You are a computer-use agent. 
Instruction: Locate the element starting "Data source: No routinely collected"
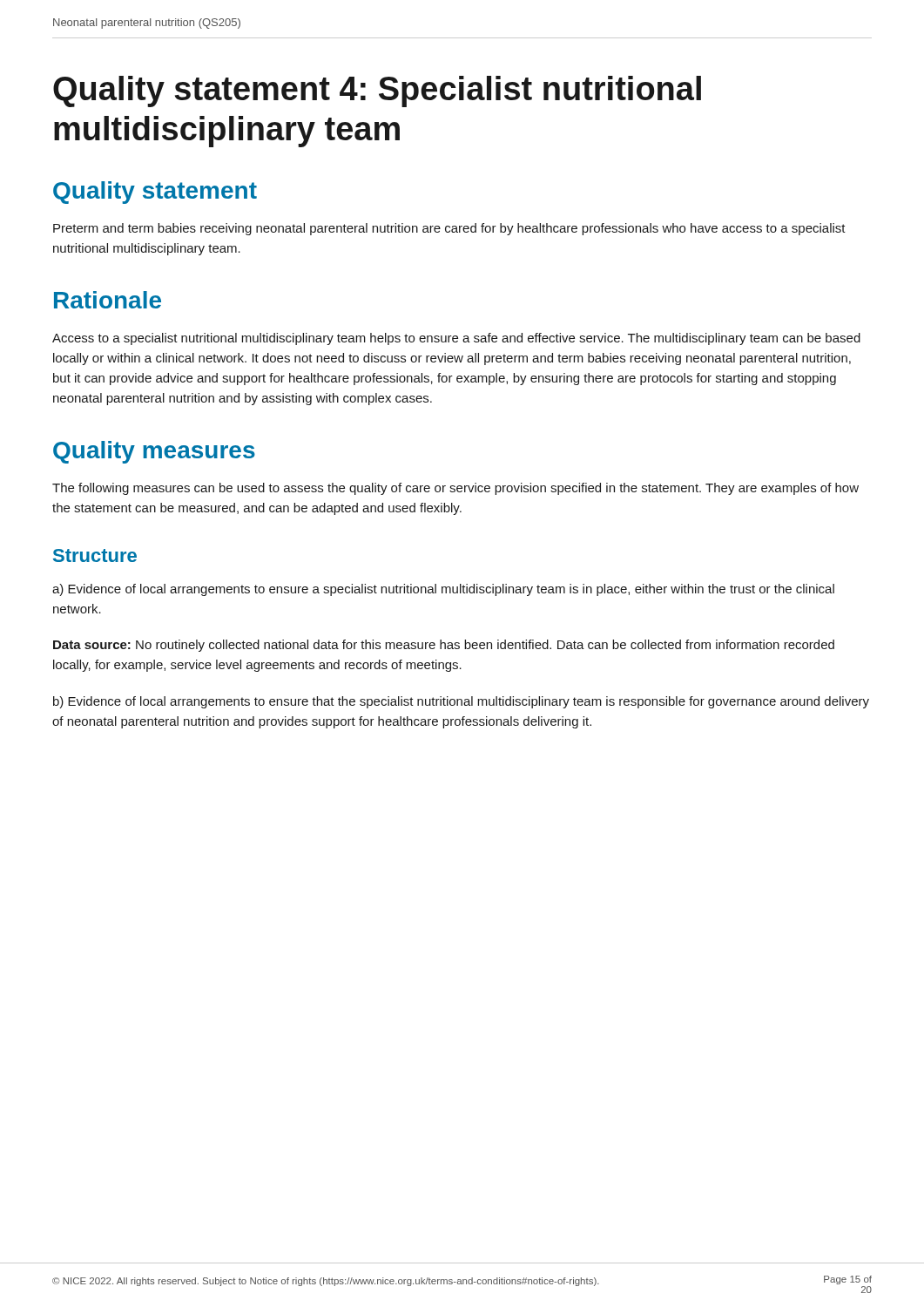coord(462,655)
